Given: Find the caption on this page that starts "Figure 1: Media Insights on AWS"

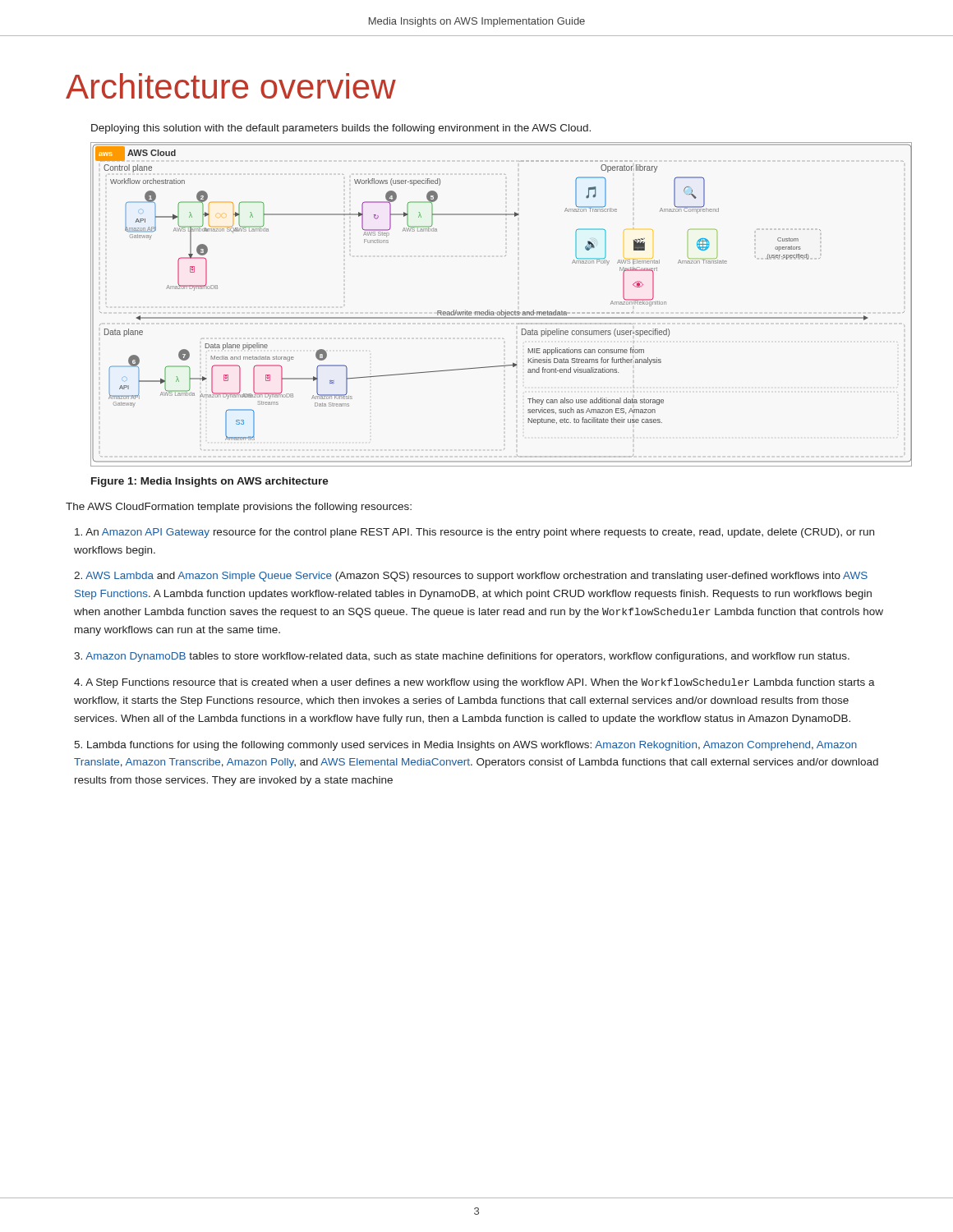Looking at the screenshot, I should pyautogui.click(x=209, y=481).
